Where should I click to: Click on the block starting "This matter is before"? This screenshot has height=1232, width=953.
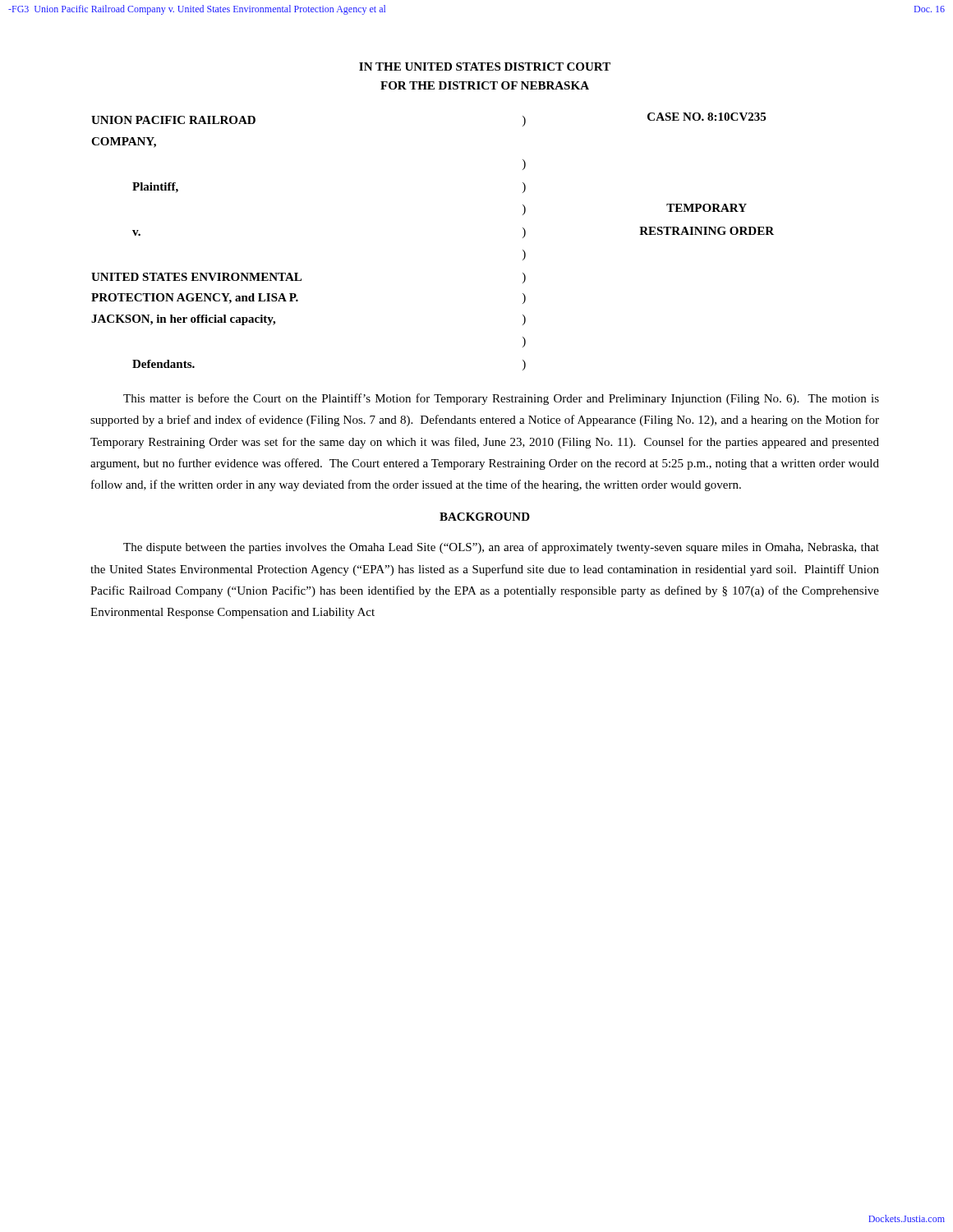pyautogui.click(x=485, y=442)
